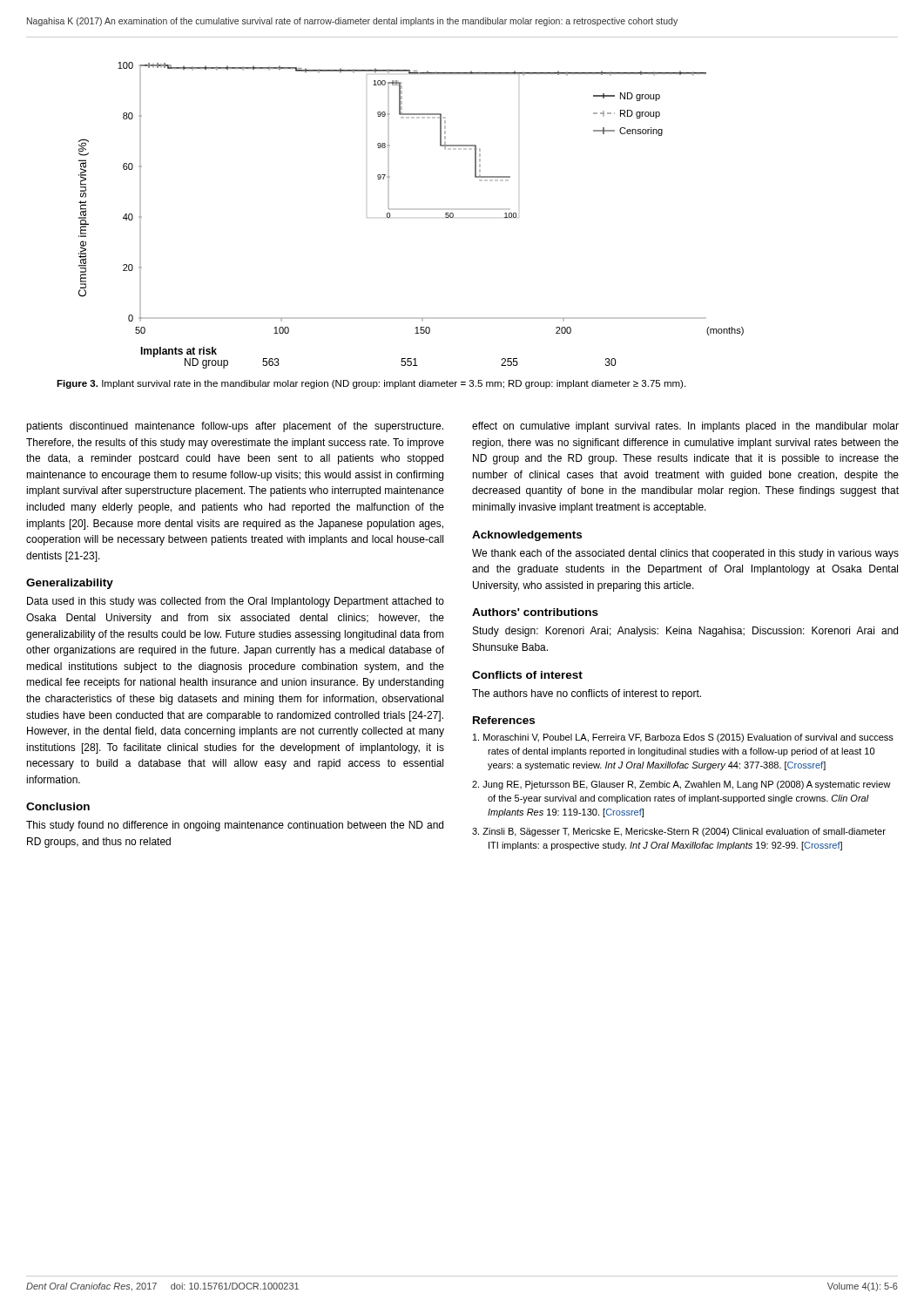Navigate to the text starting "2. Jung RE, Pjetursson BE, Glauser R, Zembic"
Screen dimensions: 1307x924
coord(681,798)
